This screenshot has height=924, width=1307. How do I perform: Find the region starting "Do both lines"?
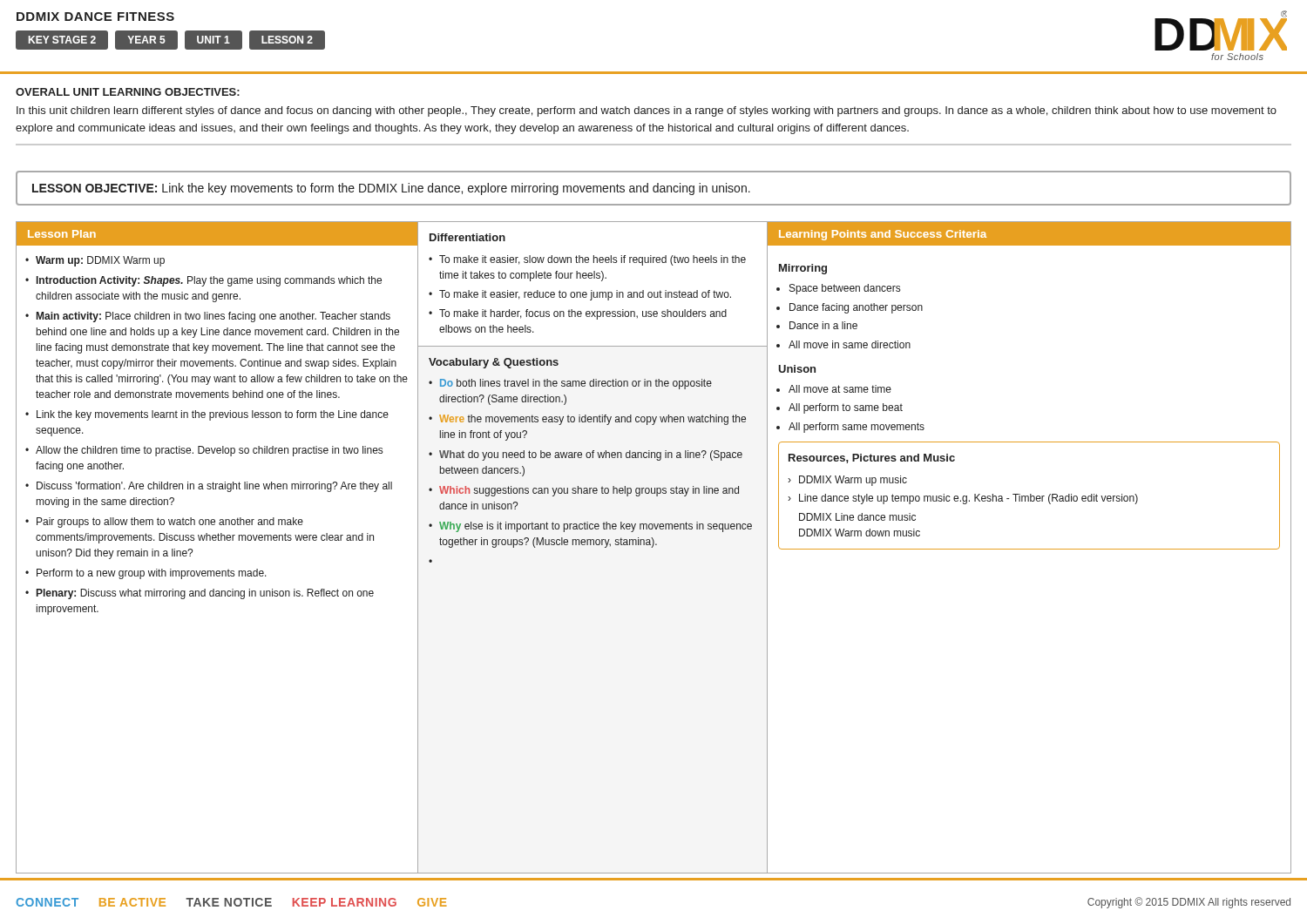click(x=575, y=391)
